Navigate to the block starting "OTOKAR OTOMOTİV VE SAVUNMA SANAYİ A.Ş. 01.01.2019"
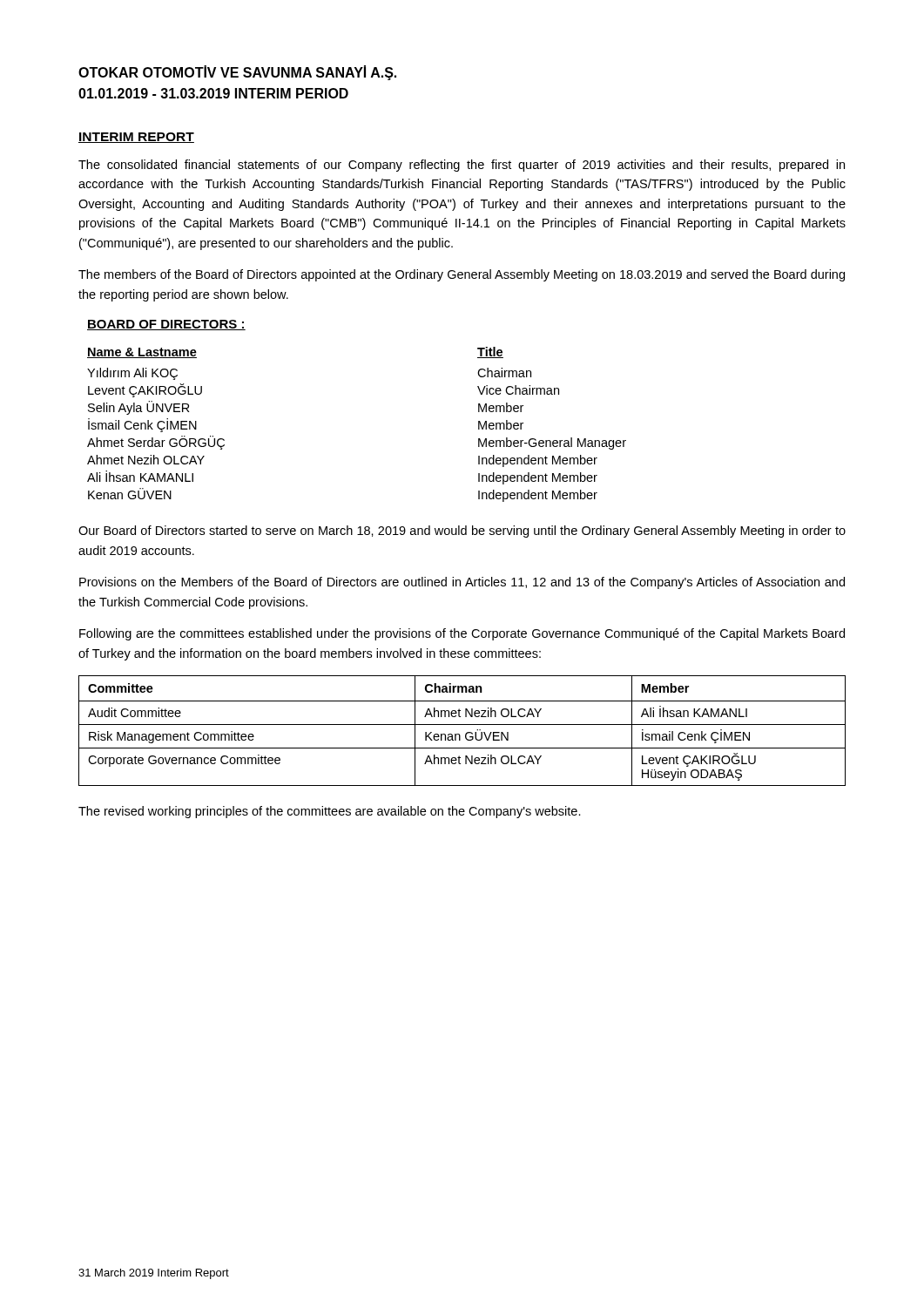 (x=237, y=73)
